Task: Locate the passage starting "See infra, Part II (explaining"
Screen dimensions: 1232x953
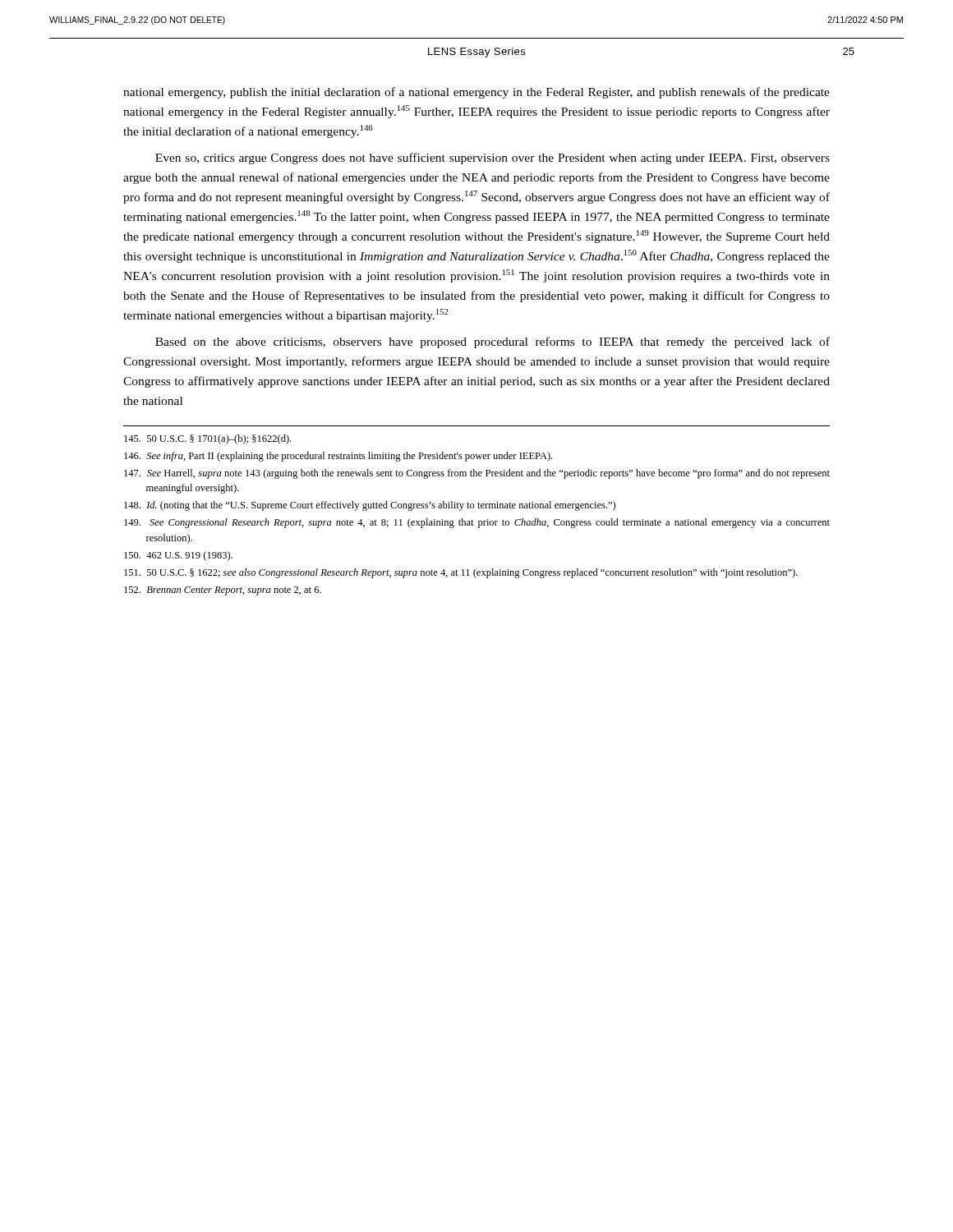Action: [x=338, y=456]
